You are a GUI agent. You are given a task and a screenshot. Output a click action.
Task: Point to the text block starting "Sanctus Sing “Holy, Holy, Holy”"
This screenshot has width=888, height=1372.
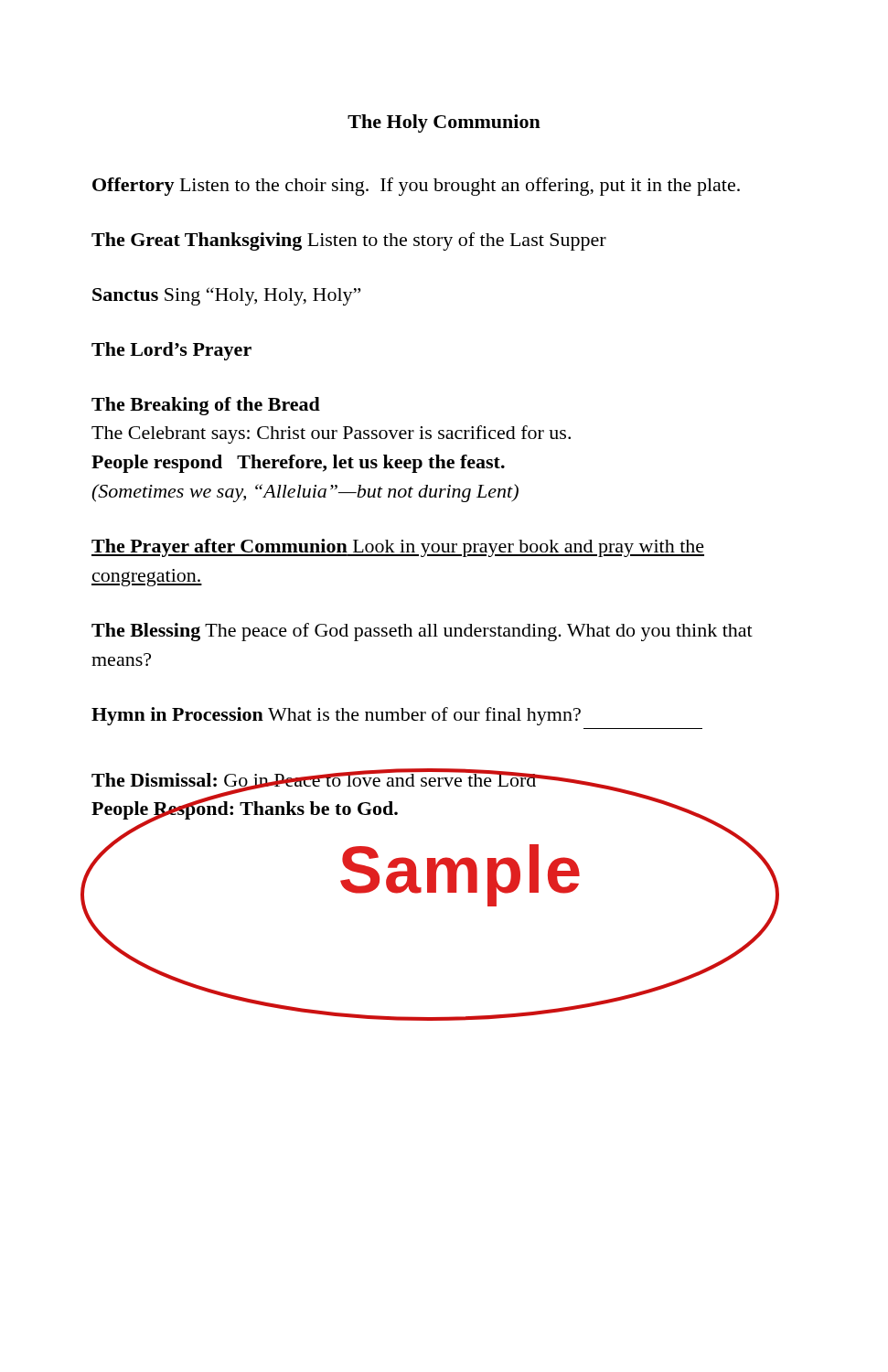coord(227,294)
